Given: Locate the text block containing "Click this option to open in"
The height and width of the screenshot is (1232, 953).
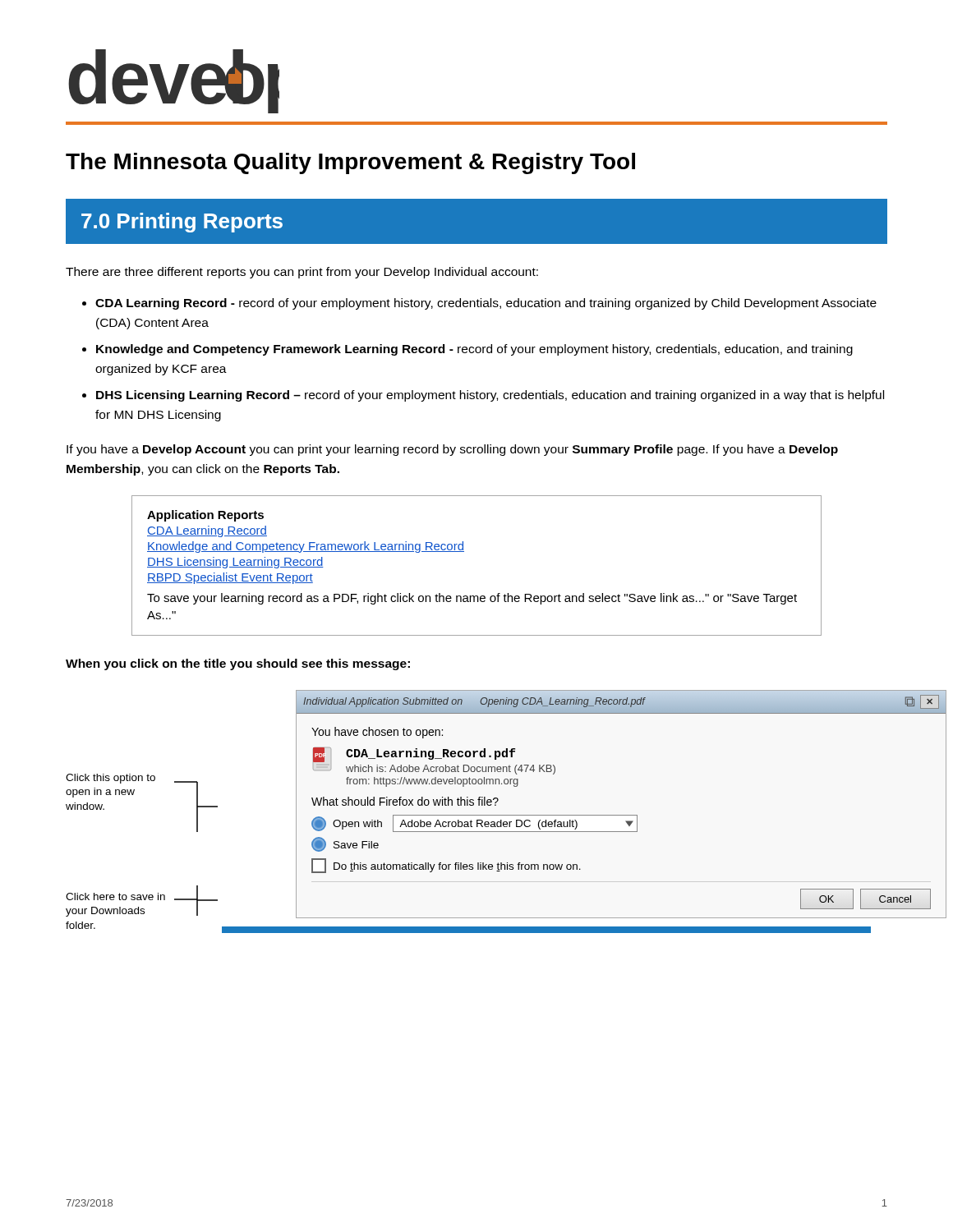Looking at the screenshot, I should point(111,792).
